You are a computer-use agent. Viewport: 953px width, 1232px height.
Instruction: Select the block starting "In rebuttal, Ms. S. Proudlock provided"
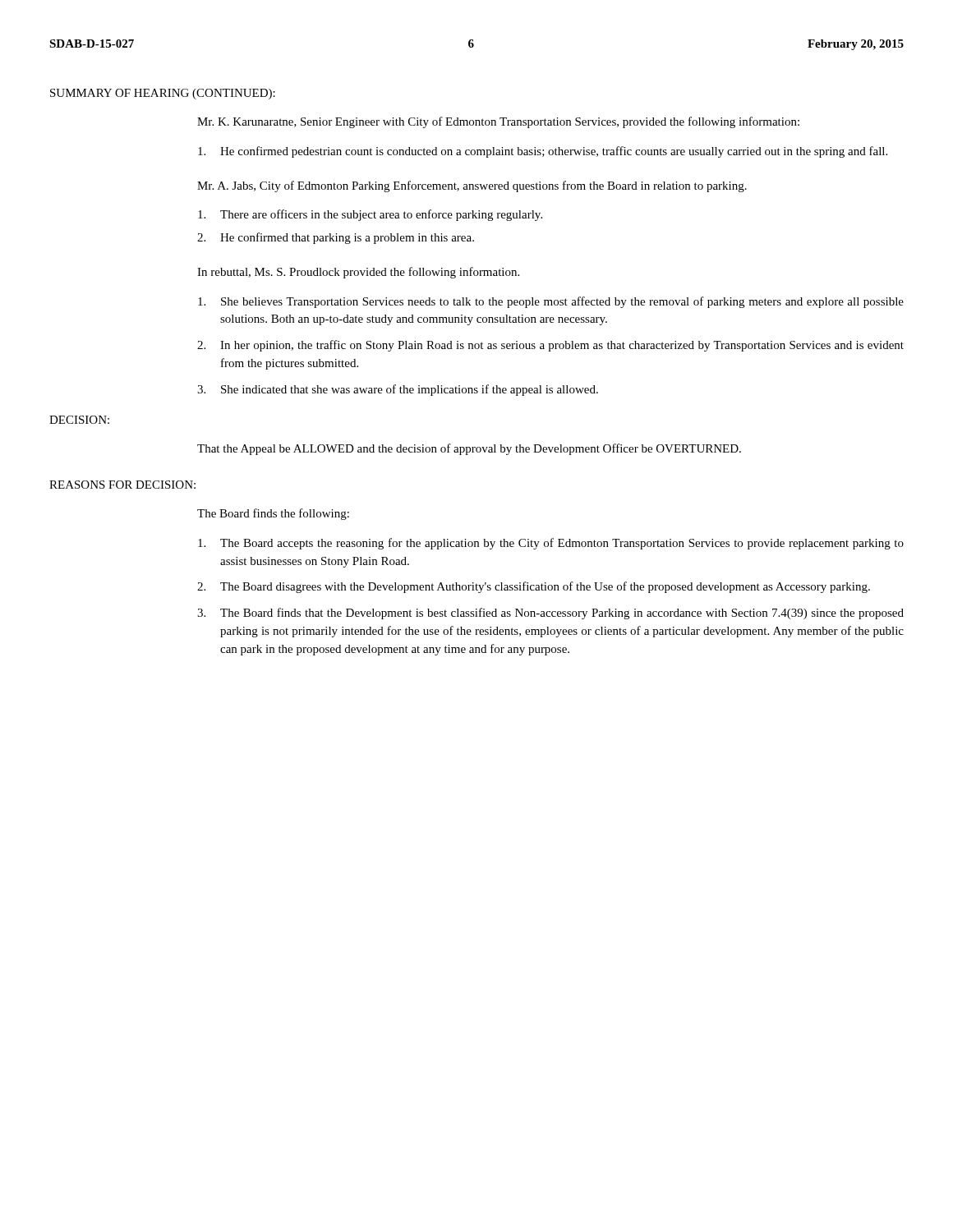click(359, 272)
